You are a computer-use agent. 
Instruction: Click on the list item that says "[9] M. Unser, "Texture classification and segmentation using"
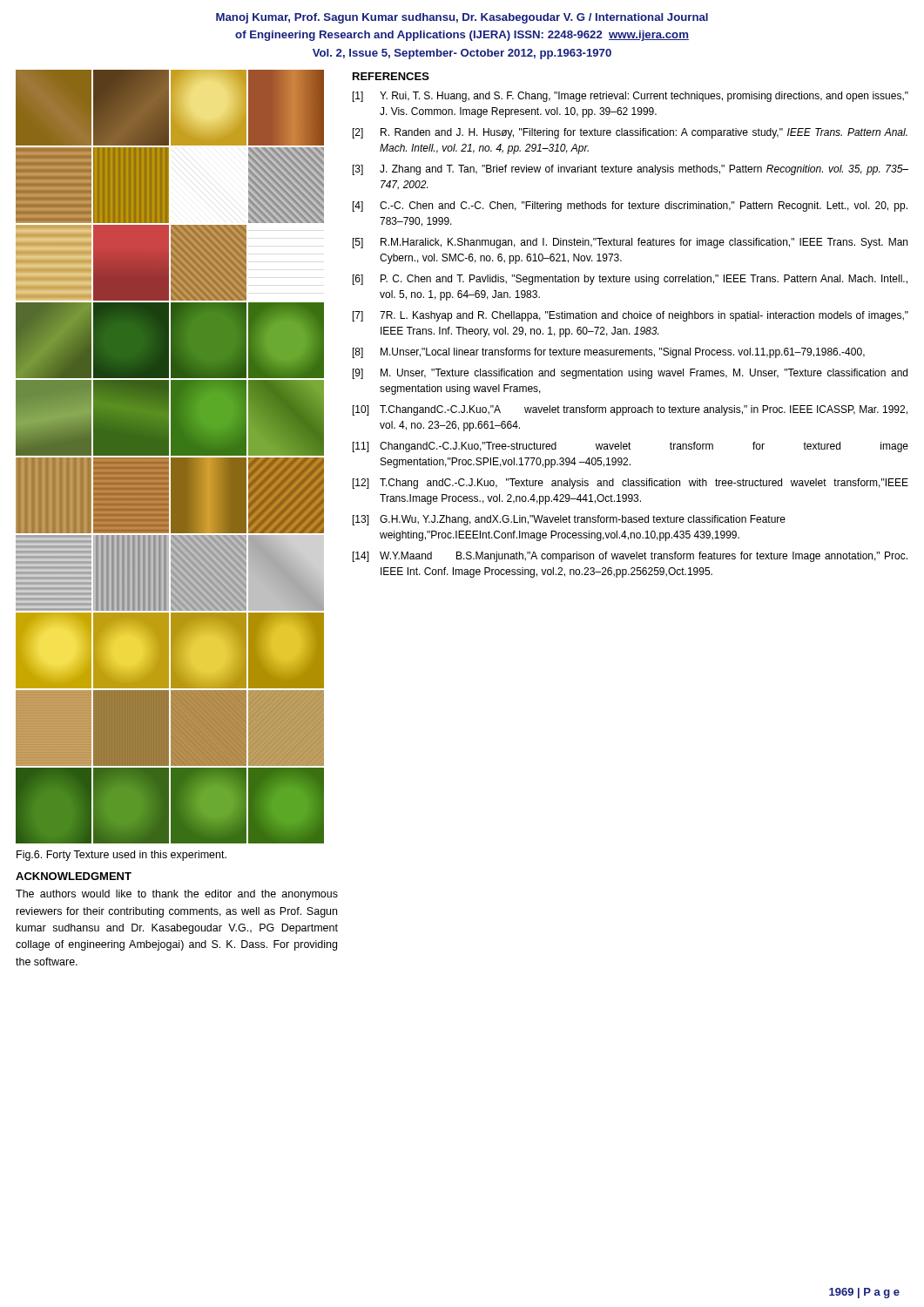[x=630, y=381]
